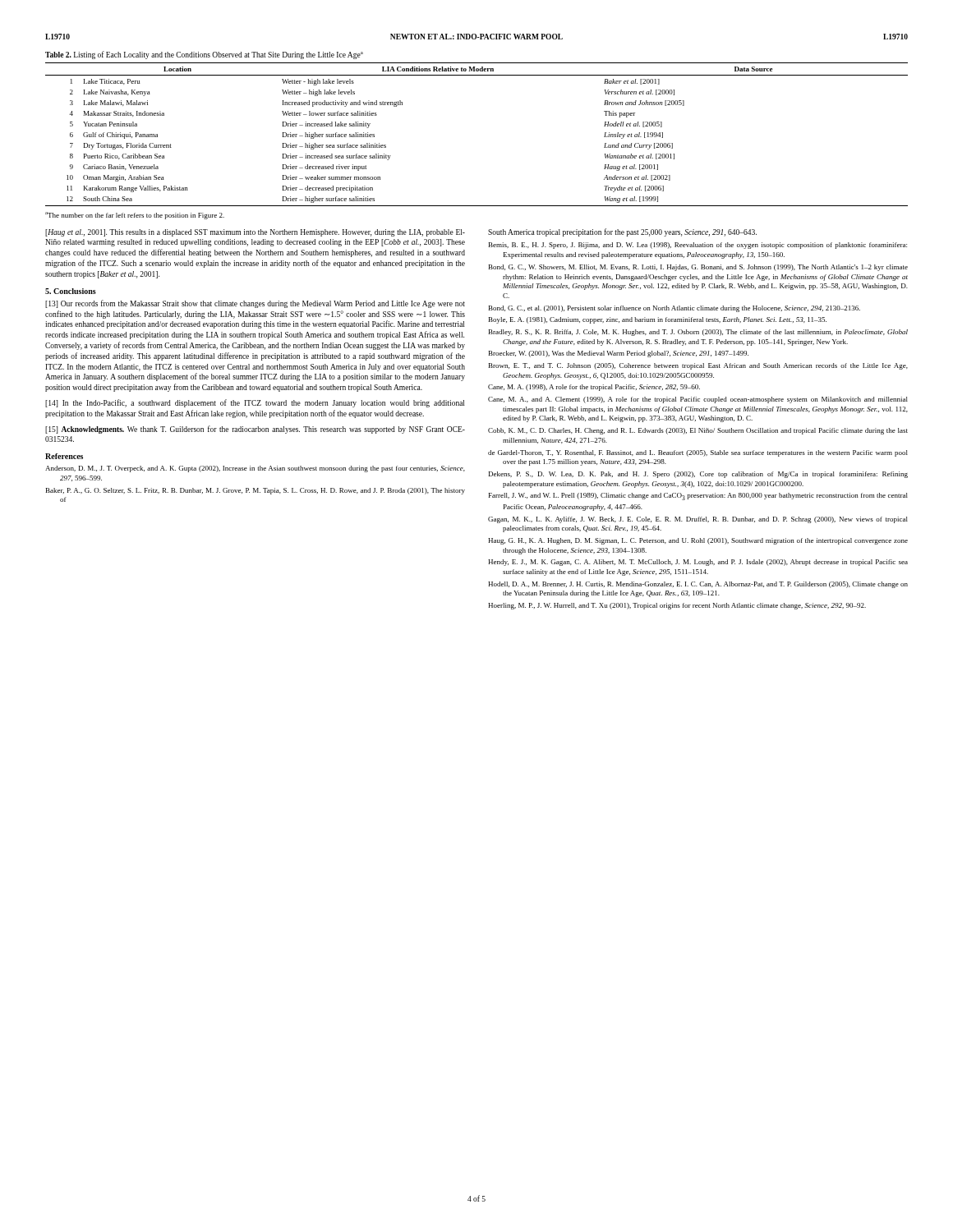This screenshot has height=1232, width=953.
Task: Select the text block containing "[13] Our records from the"
Action: coord(255,346)
